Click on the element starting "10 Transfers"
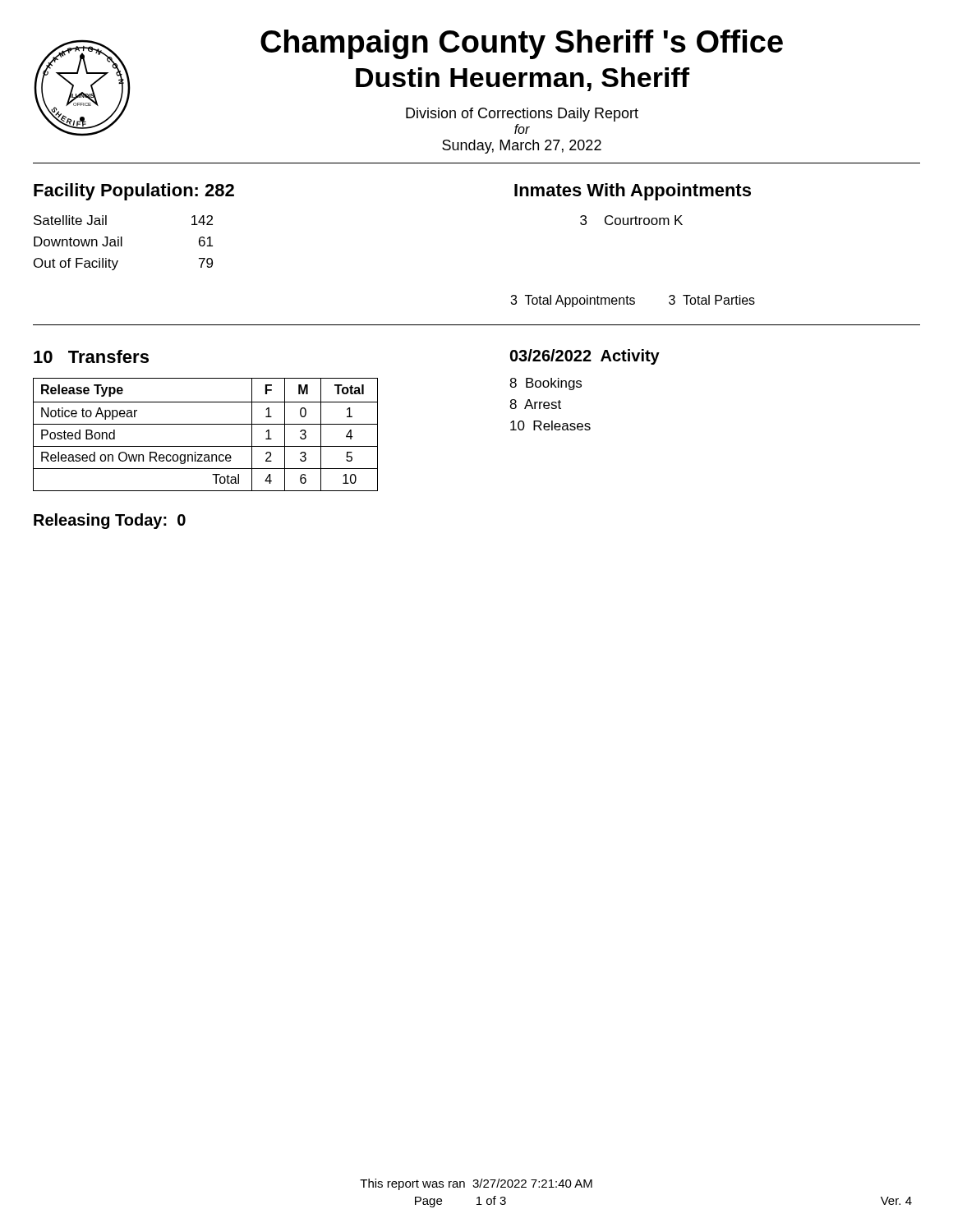 click(91, 357)
